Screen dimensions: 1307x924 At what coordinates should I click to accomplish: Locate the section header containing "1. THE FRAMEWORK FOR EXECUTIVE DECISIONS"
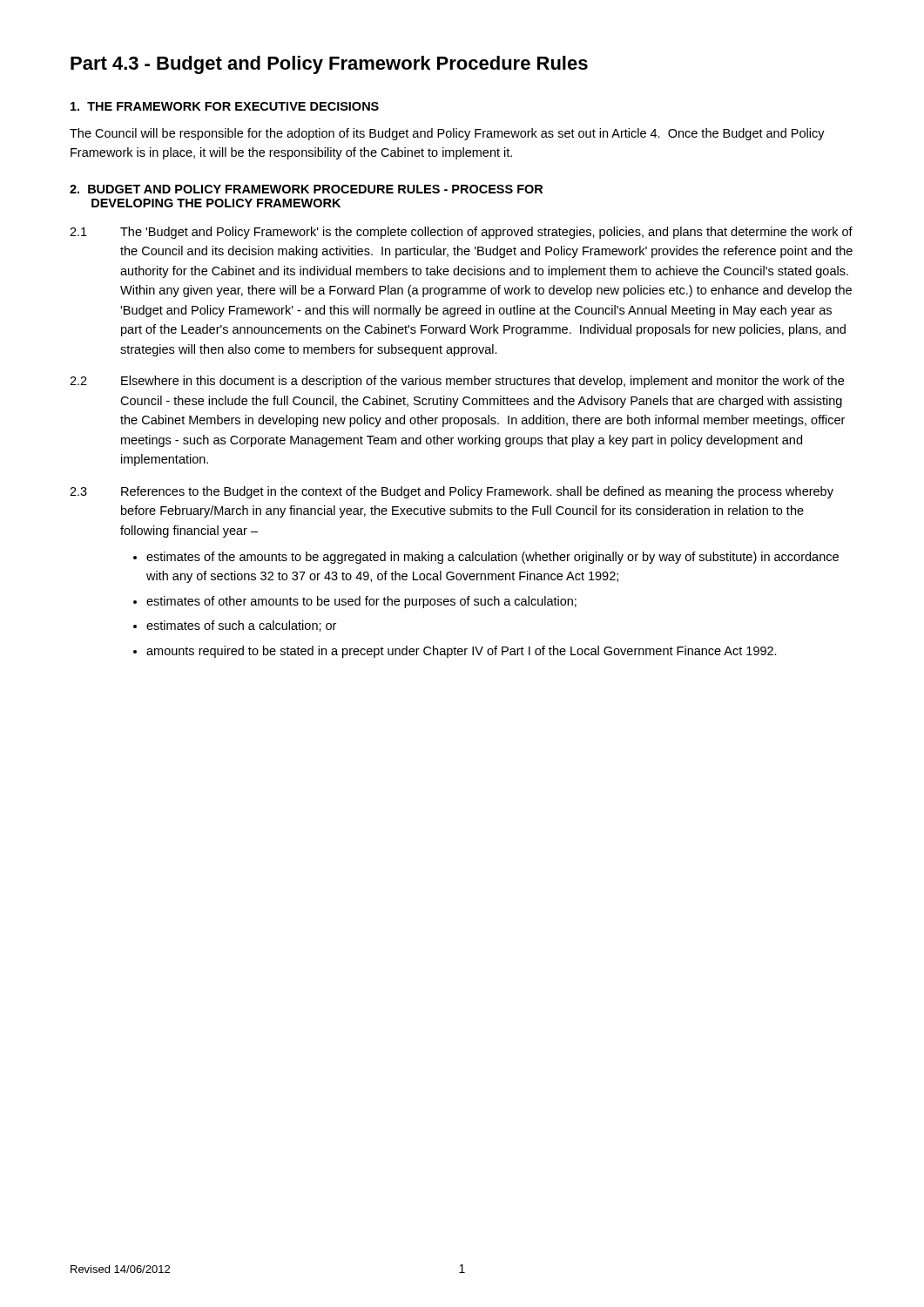pos(224,106)
